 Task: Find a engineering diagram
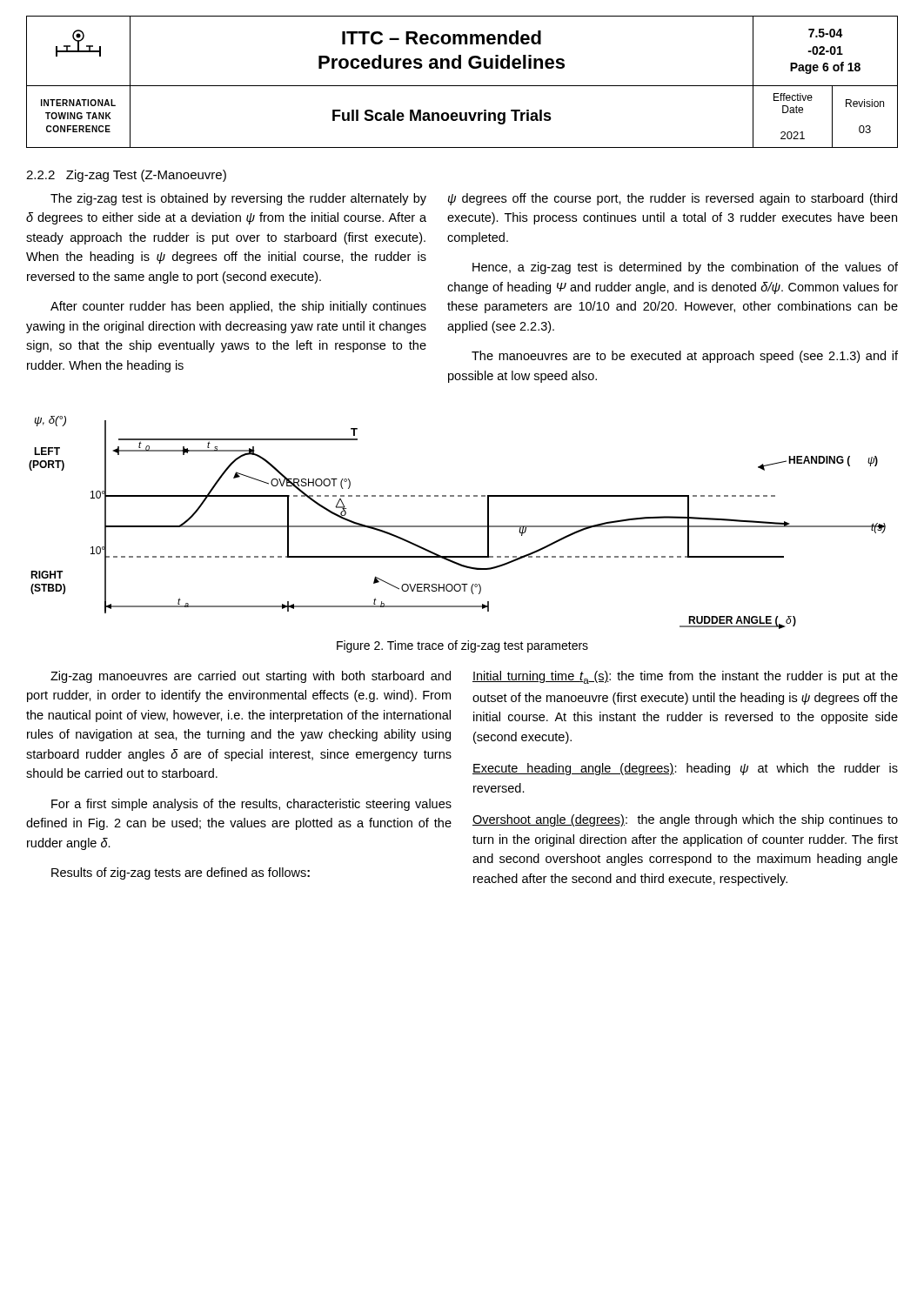pyautogui.click(x=462, y=520)
